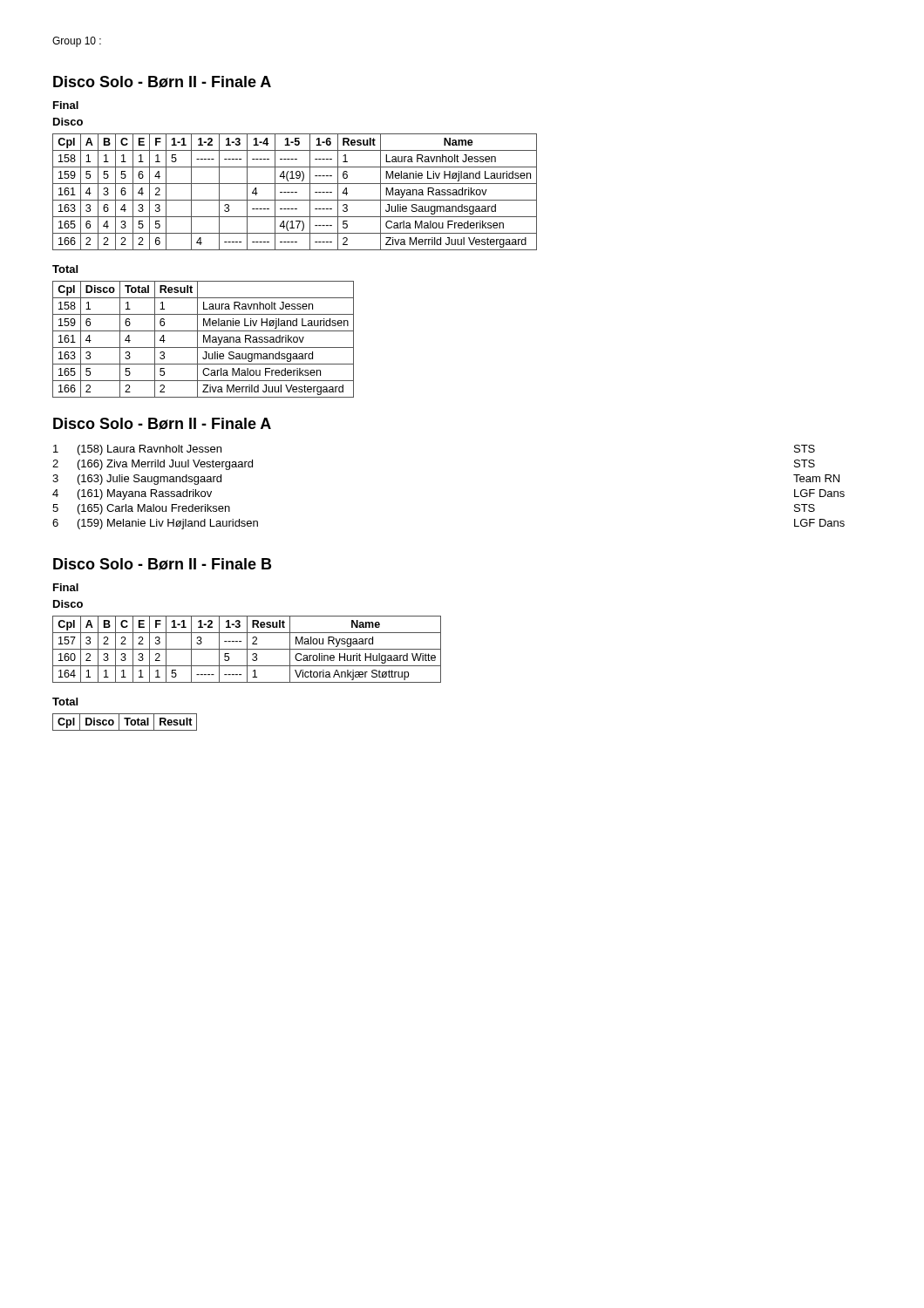
Task: Click on the title that says "Disco Solo - Børn II - Finale B"
Action: click(x=162, y=564)
